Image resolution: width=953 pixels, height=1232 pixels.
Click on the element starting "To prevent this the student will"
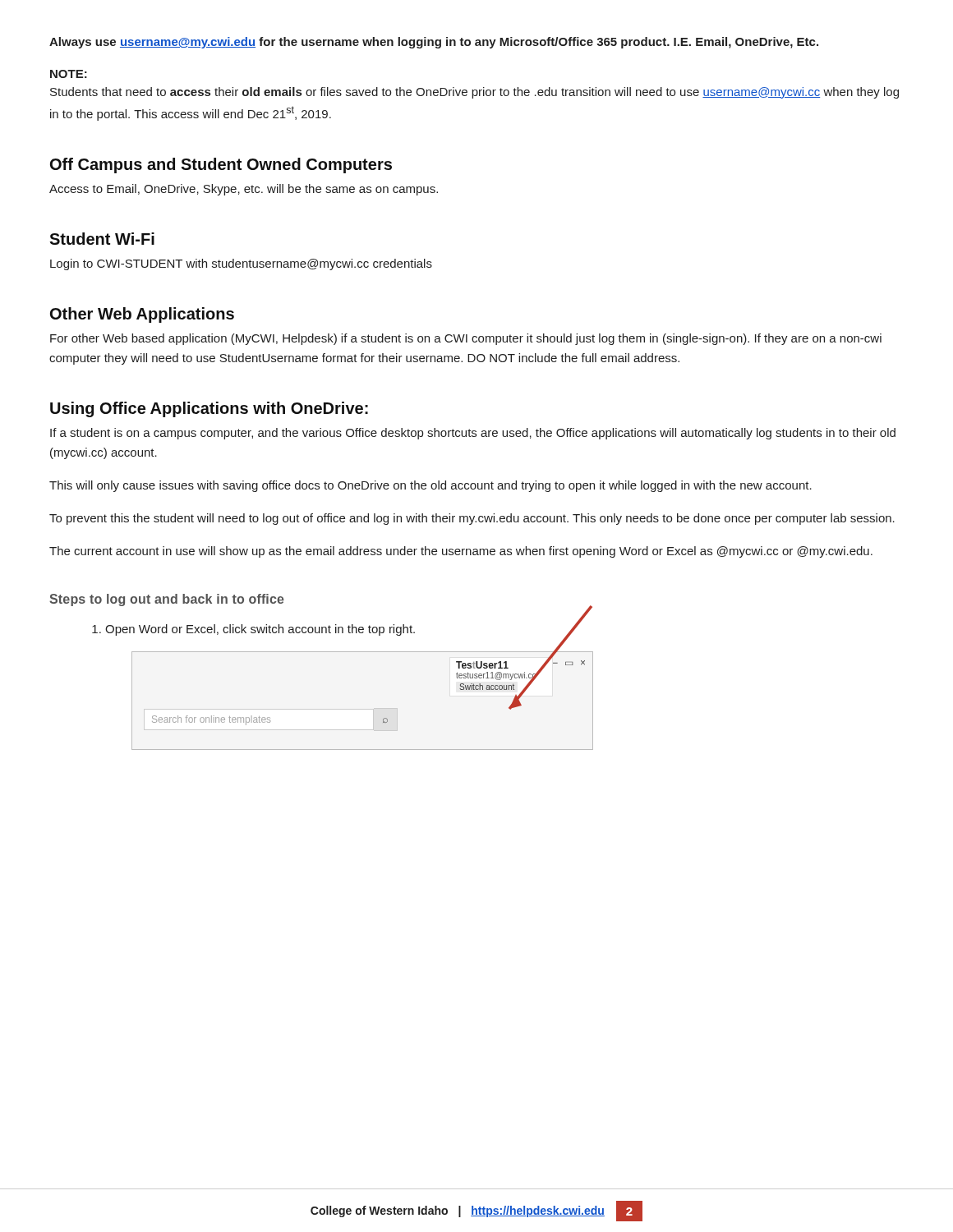tap(472, 517)
